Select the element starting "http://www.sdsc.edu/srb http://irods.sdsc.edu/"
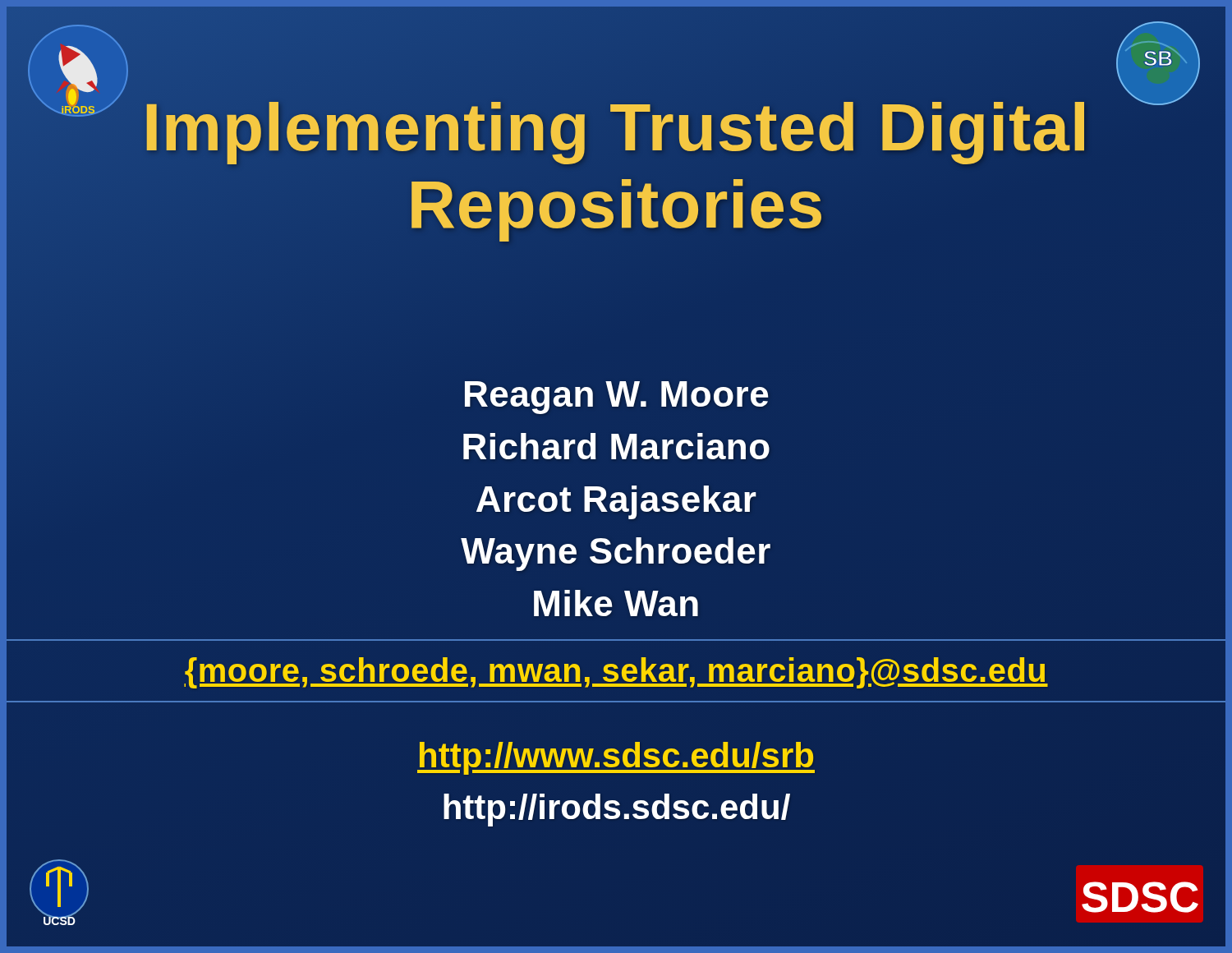 (x=616, y=781)
